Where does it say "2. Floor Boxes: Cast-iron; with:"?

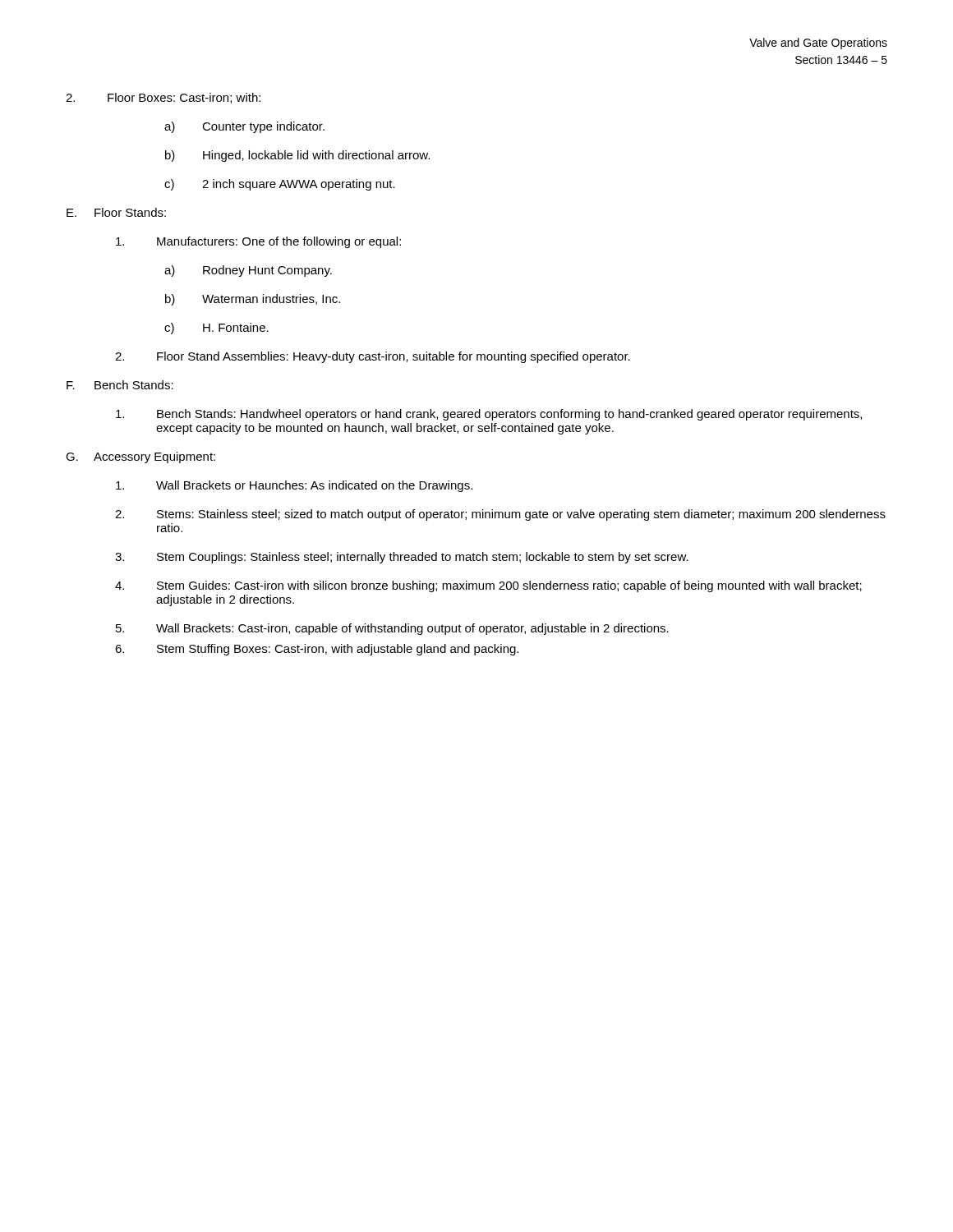click(163, 98)
